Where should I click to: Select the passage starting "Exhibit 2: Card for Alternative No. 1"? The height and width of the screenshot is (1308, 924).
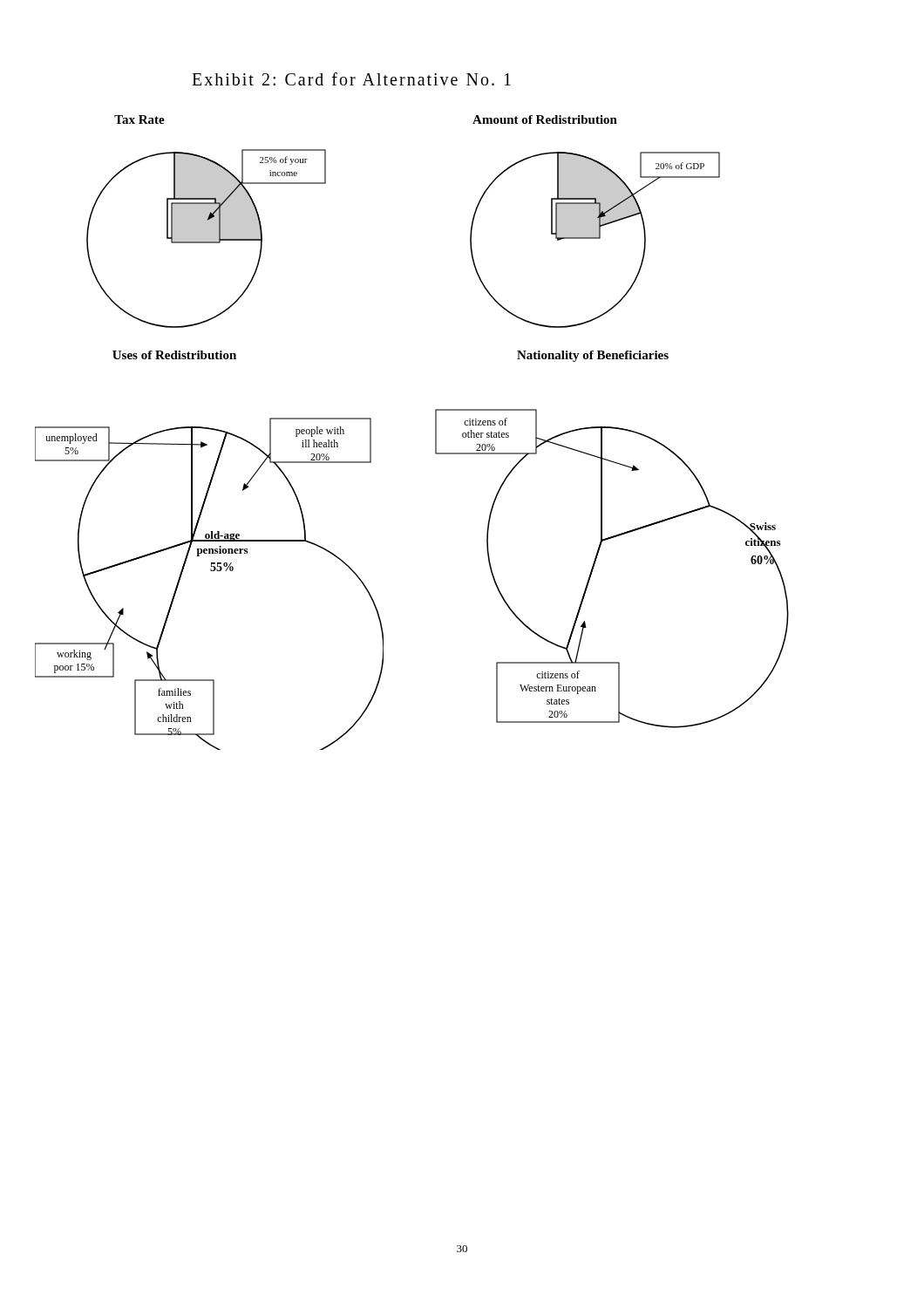click(353, 79)
